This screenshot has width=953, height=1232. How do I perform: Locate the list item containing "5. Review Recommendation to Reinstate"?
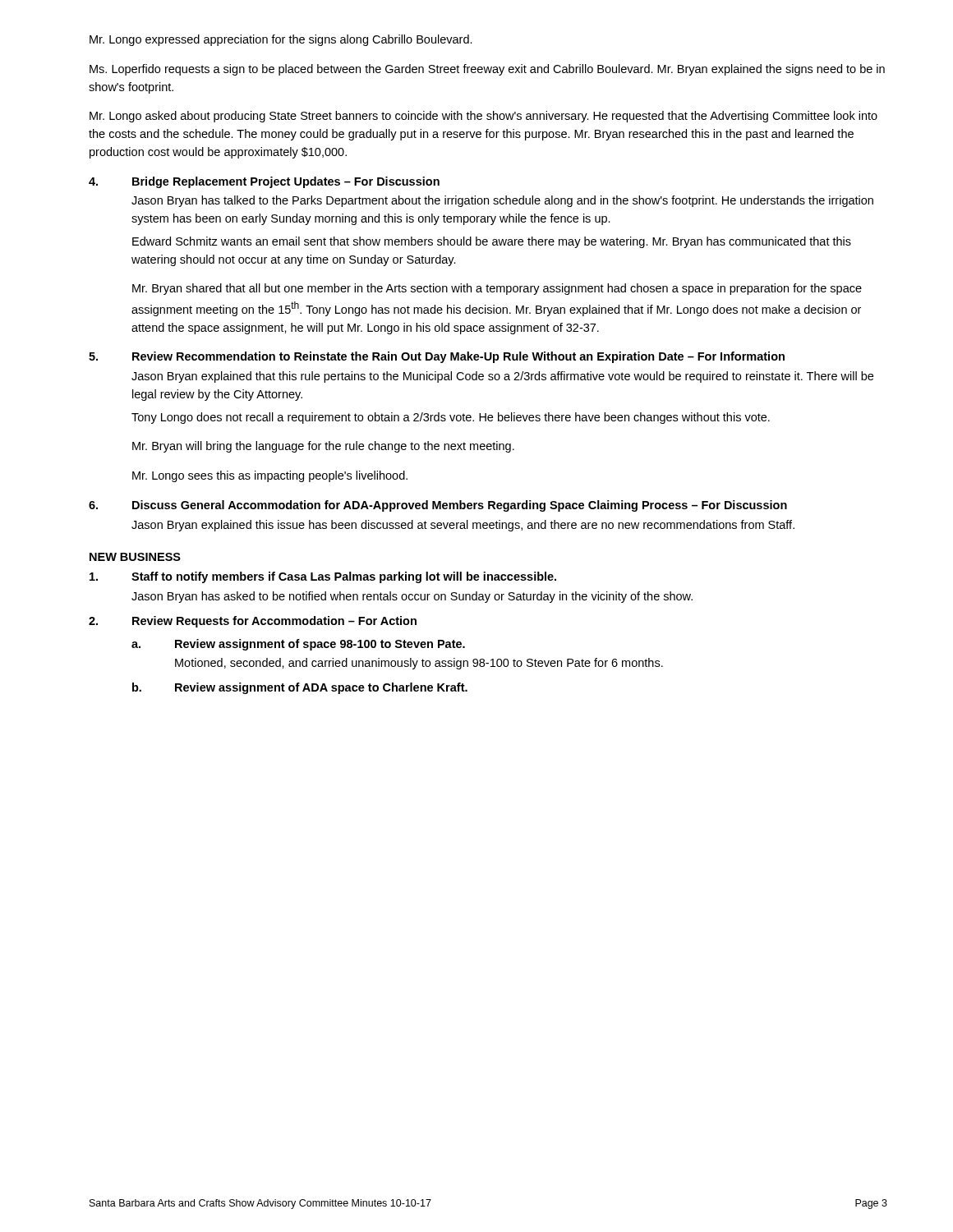pyautogui.click(x=488, y=376)
